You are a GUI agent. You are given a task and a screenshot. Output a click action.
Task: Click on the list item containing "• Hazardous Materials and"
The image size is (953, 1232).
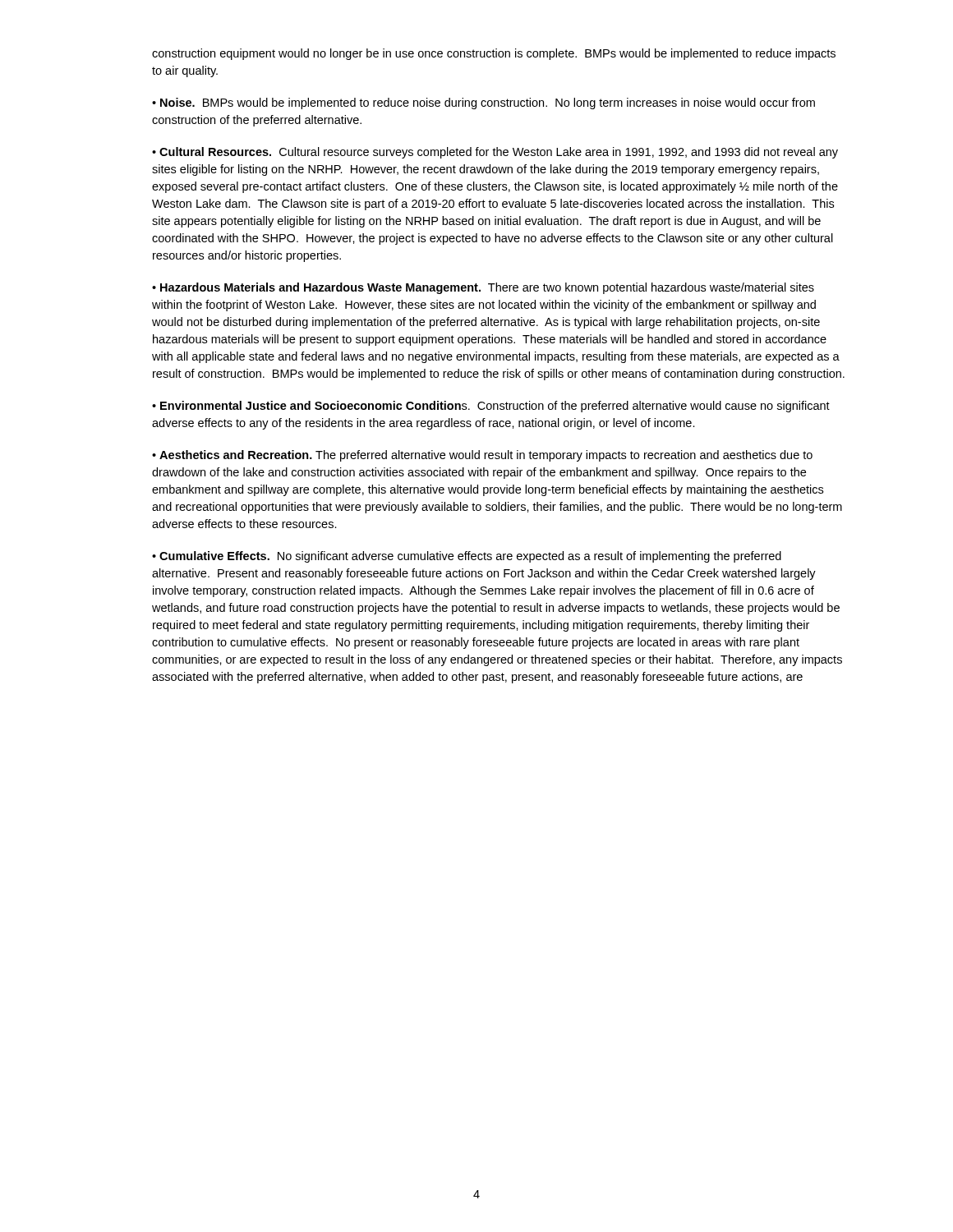click(x=499, y=331)
